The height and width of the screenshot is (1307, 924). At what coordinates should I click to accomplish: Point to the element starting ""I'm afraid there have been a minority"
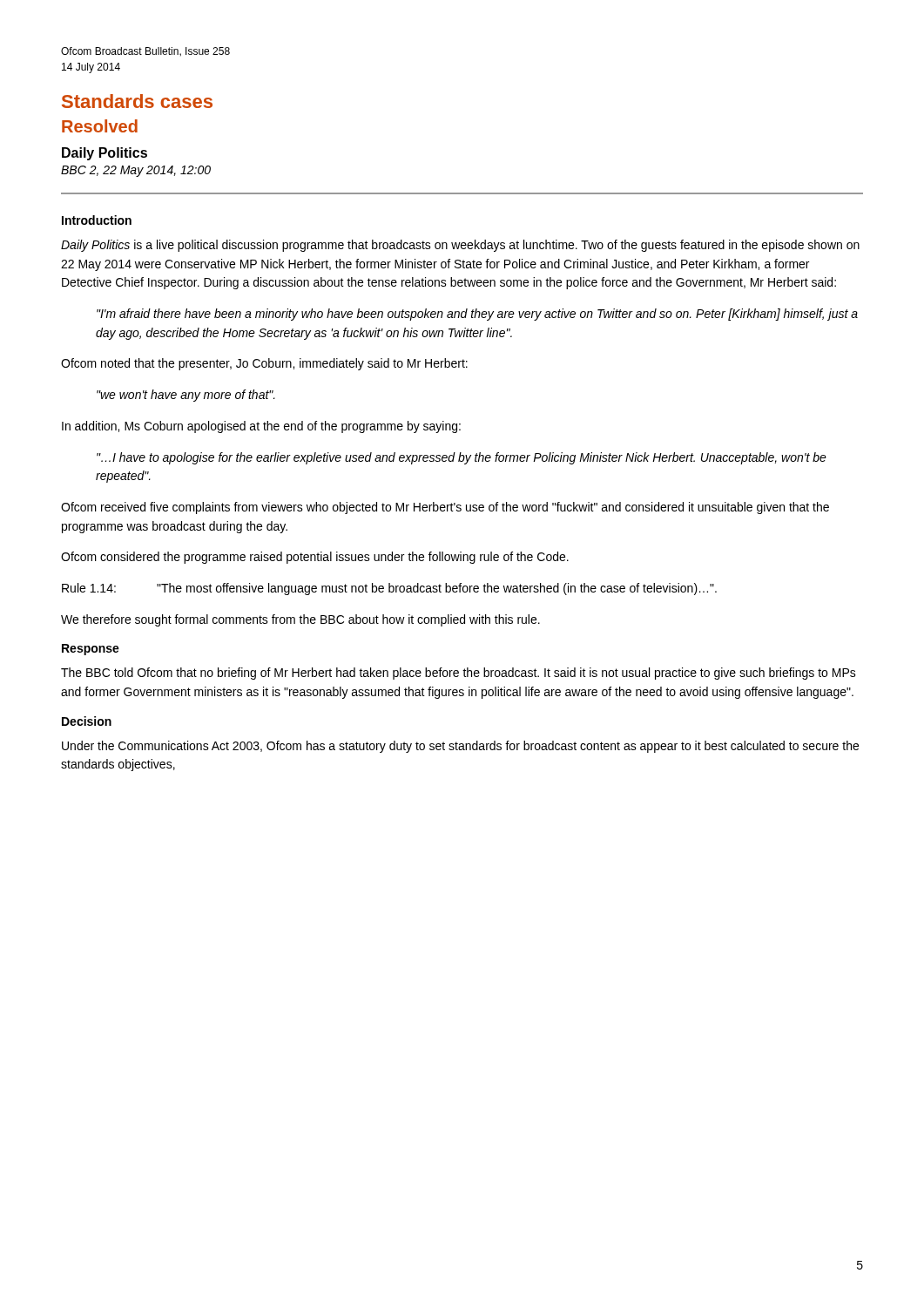(477, 323)
